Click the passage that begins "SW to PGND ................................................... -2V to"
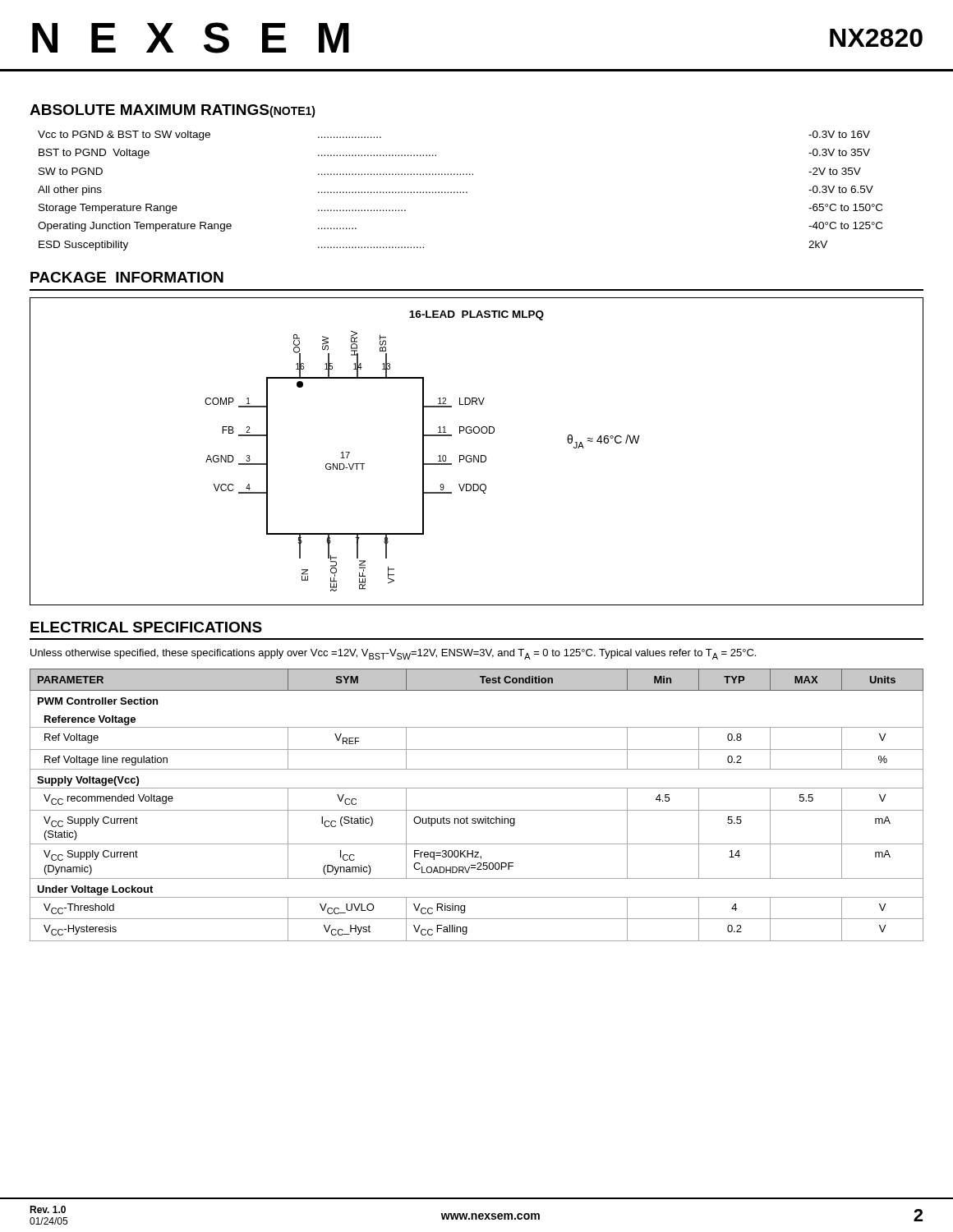 [481, 171]
